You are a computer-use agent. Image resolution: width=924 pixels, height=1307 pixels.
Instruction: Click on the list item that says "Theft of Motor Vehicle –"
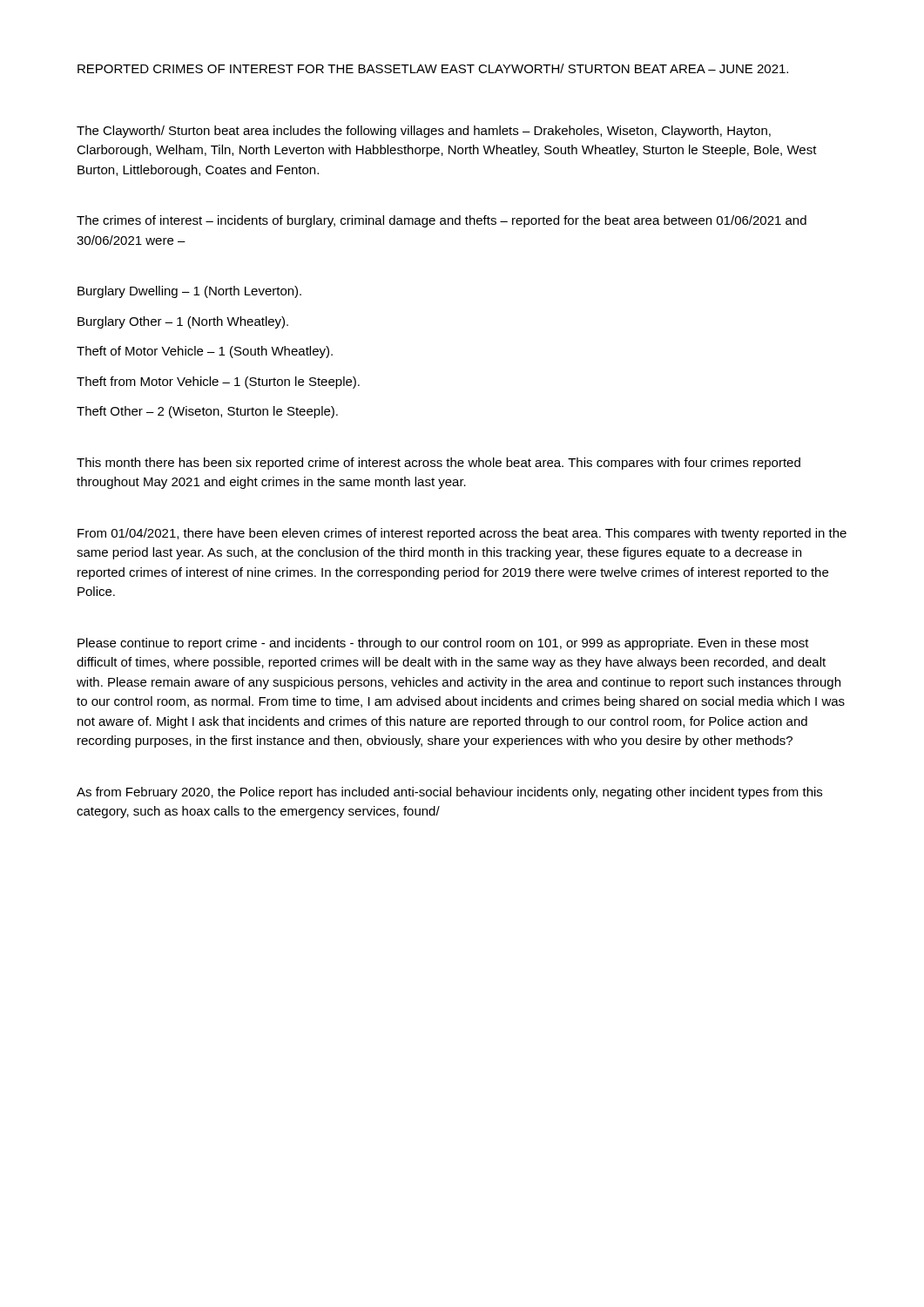205,351
